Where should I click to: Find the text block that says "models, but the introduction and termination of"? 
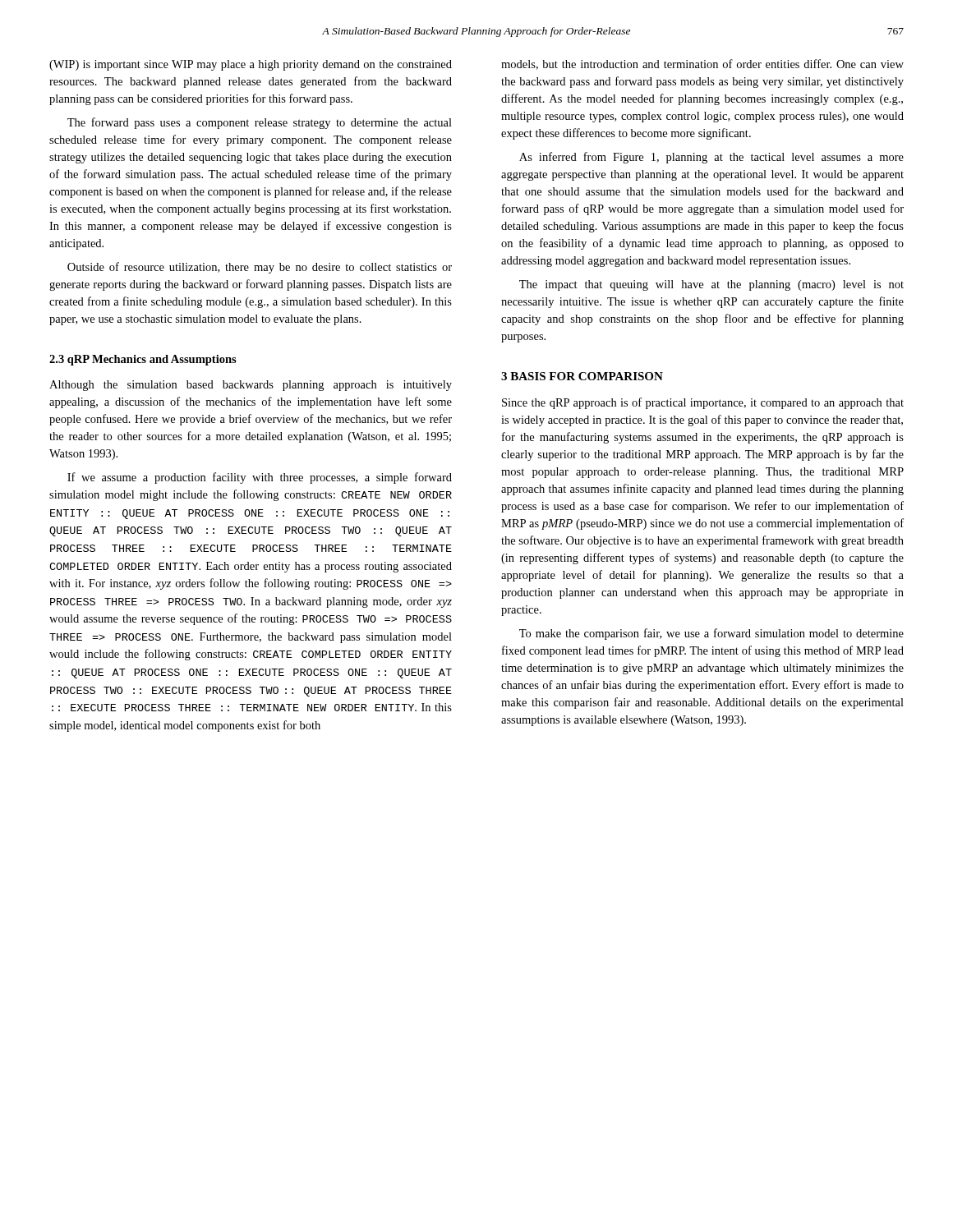(x=702, y=99)
